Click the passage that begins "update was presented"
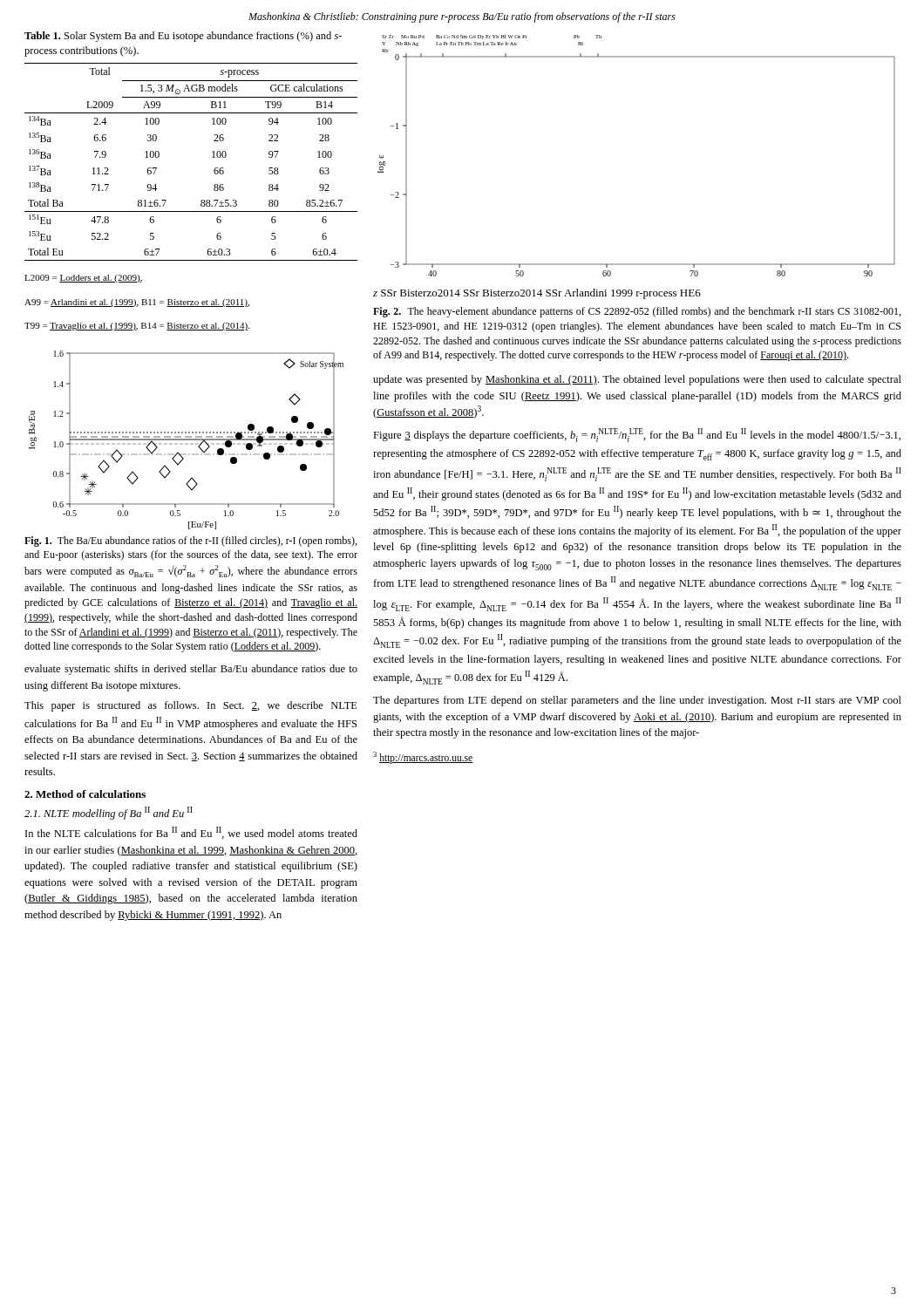The image size is (924, 1308). tap(637, 396)
